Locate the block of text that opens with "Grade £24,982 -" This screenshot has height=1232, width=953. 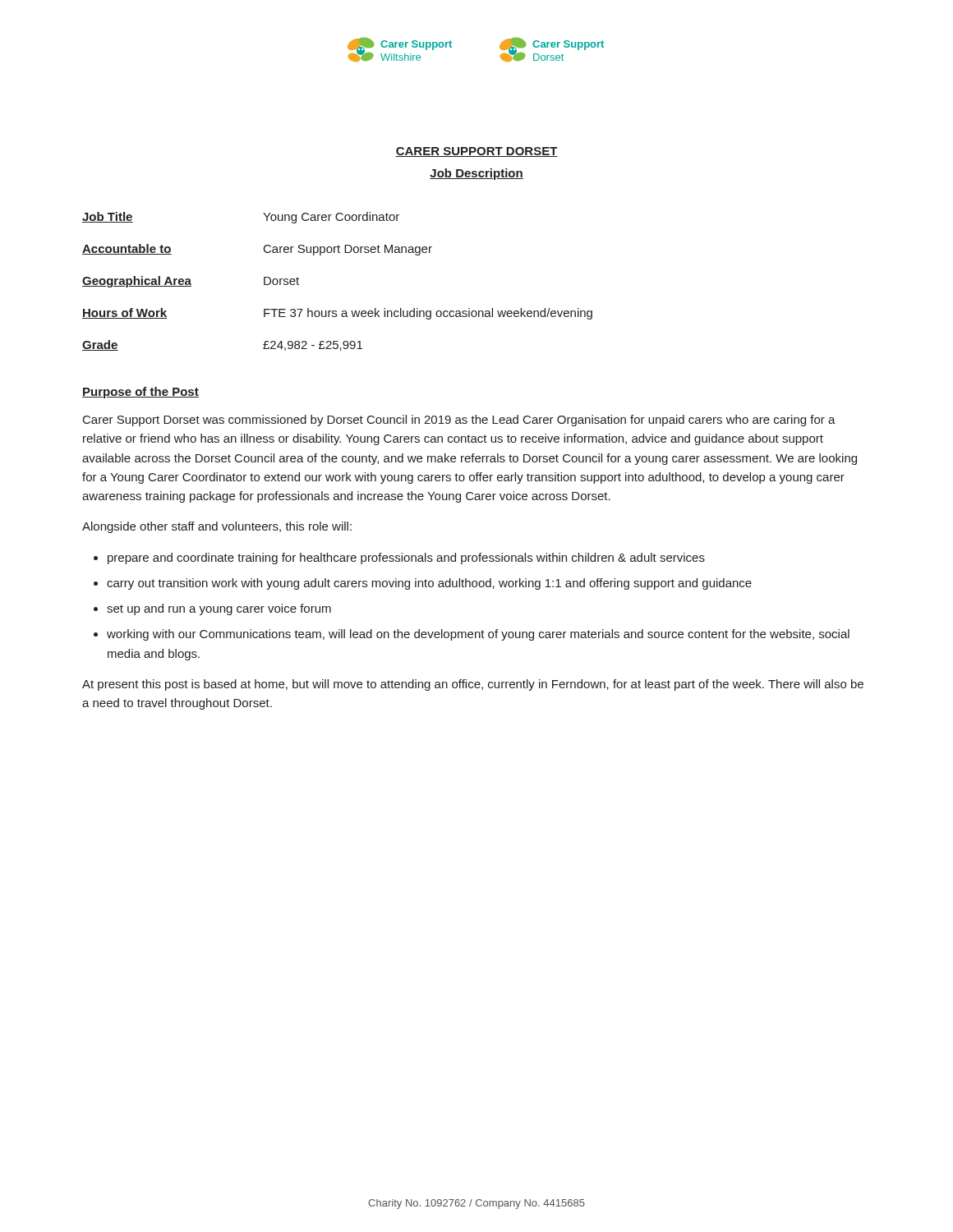pyautogui.click(x=100, y=345)
